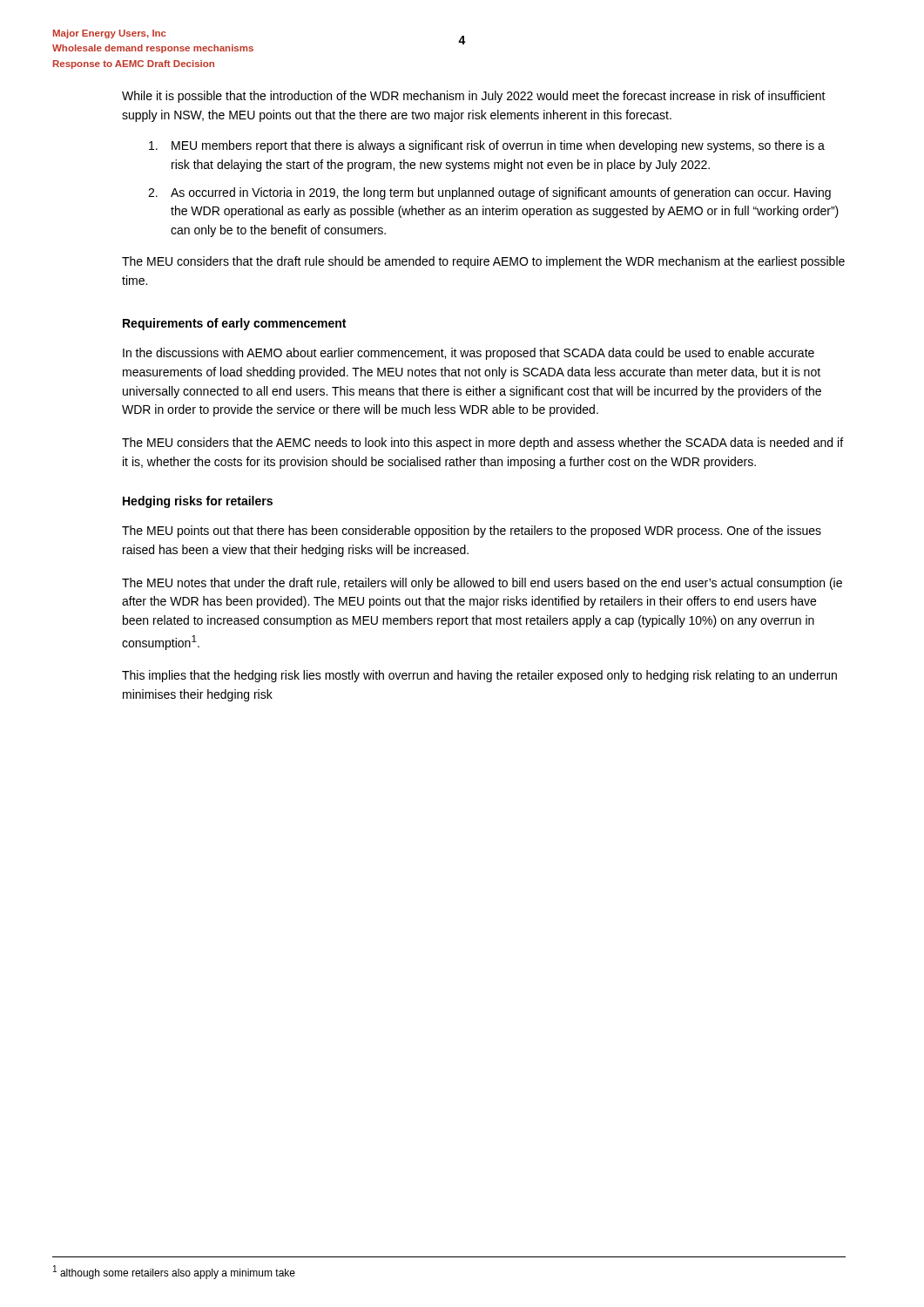Click on the text block containing "The MEU considers that the draft"

(x=483, y=271)
